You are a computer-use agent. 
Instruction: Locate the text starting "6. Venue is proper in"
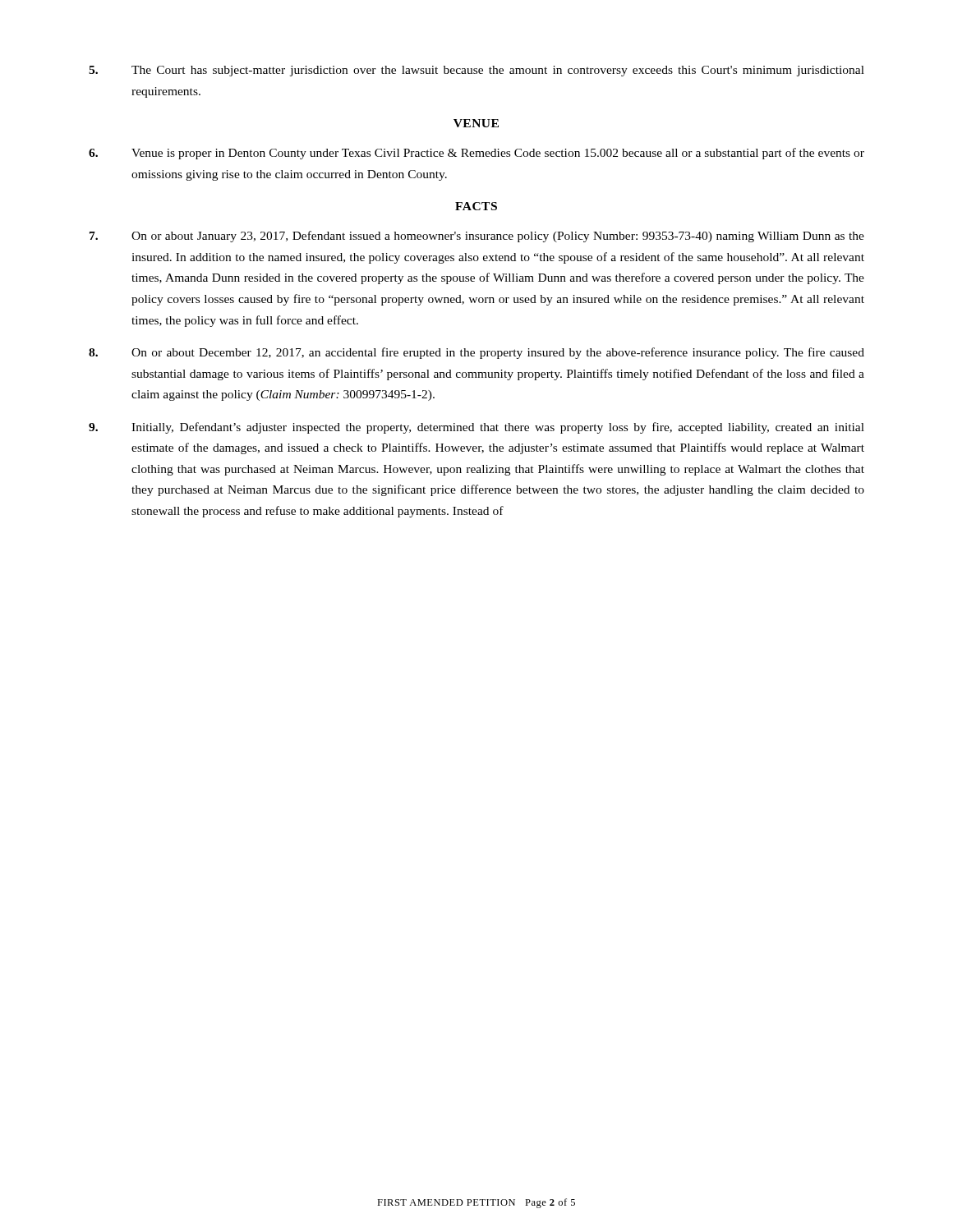pyautogui.click(x=476, y=163)
